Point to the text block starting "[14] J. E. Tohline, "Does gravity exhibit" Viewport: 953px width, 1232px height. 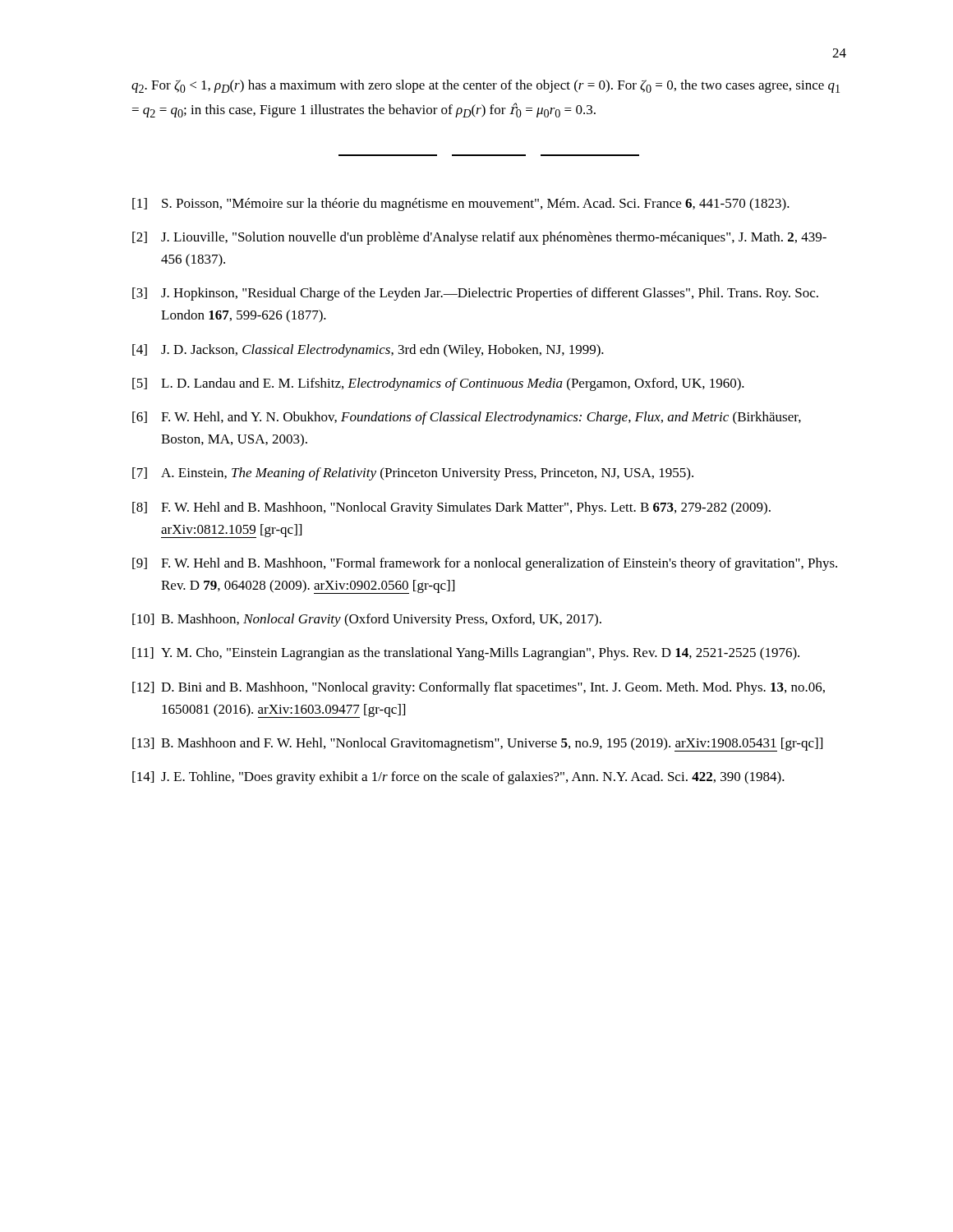click(x=489, y=777)
